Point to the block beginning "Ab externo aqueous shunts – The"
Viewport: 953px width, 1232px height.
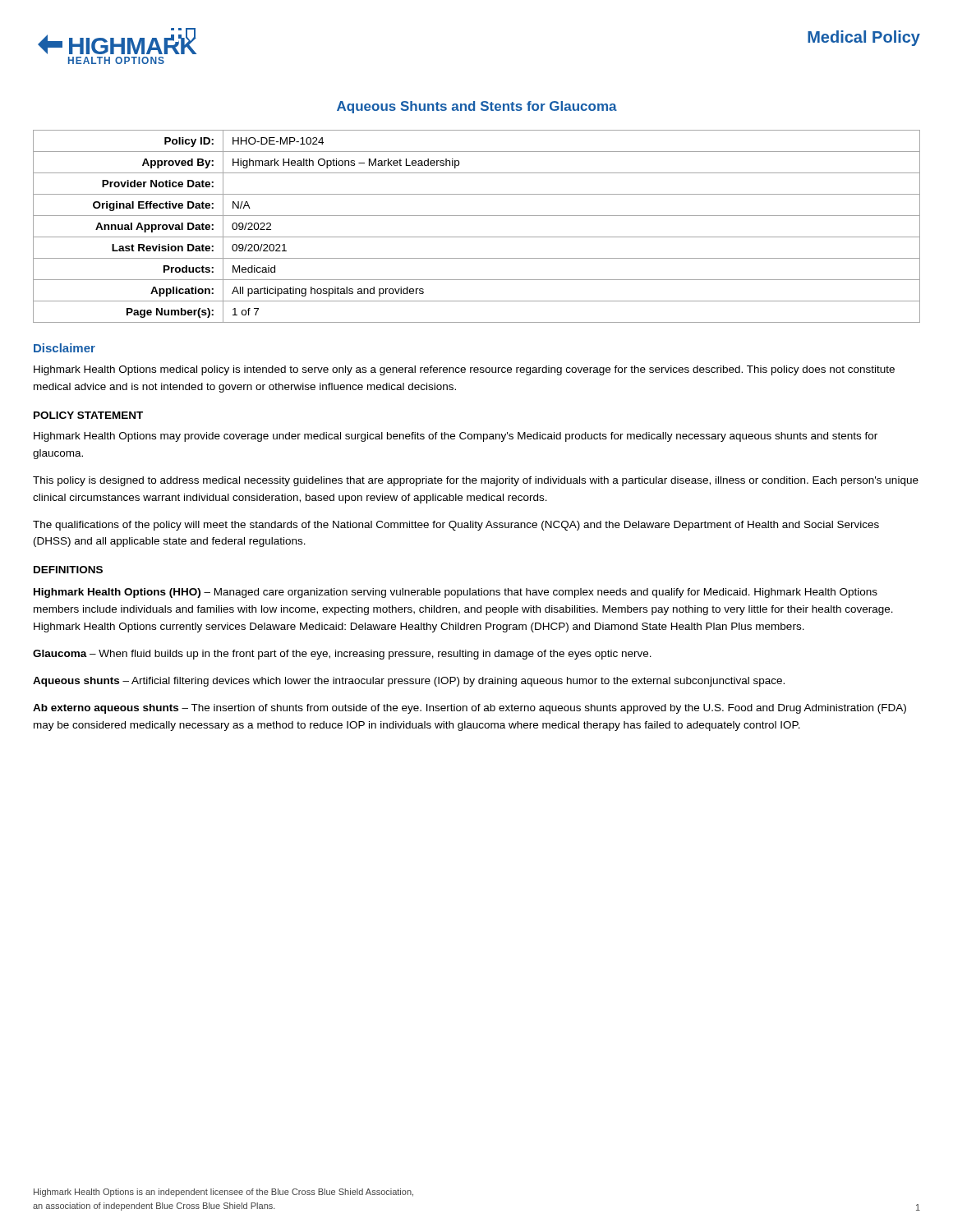[x=470, y=716]
